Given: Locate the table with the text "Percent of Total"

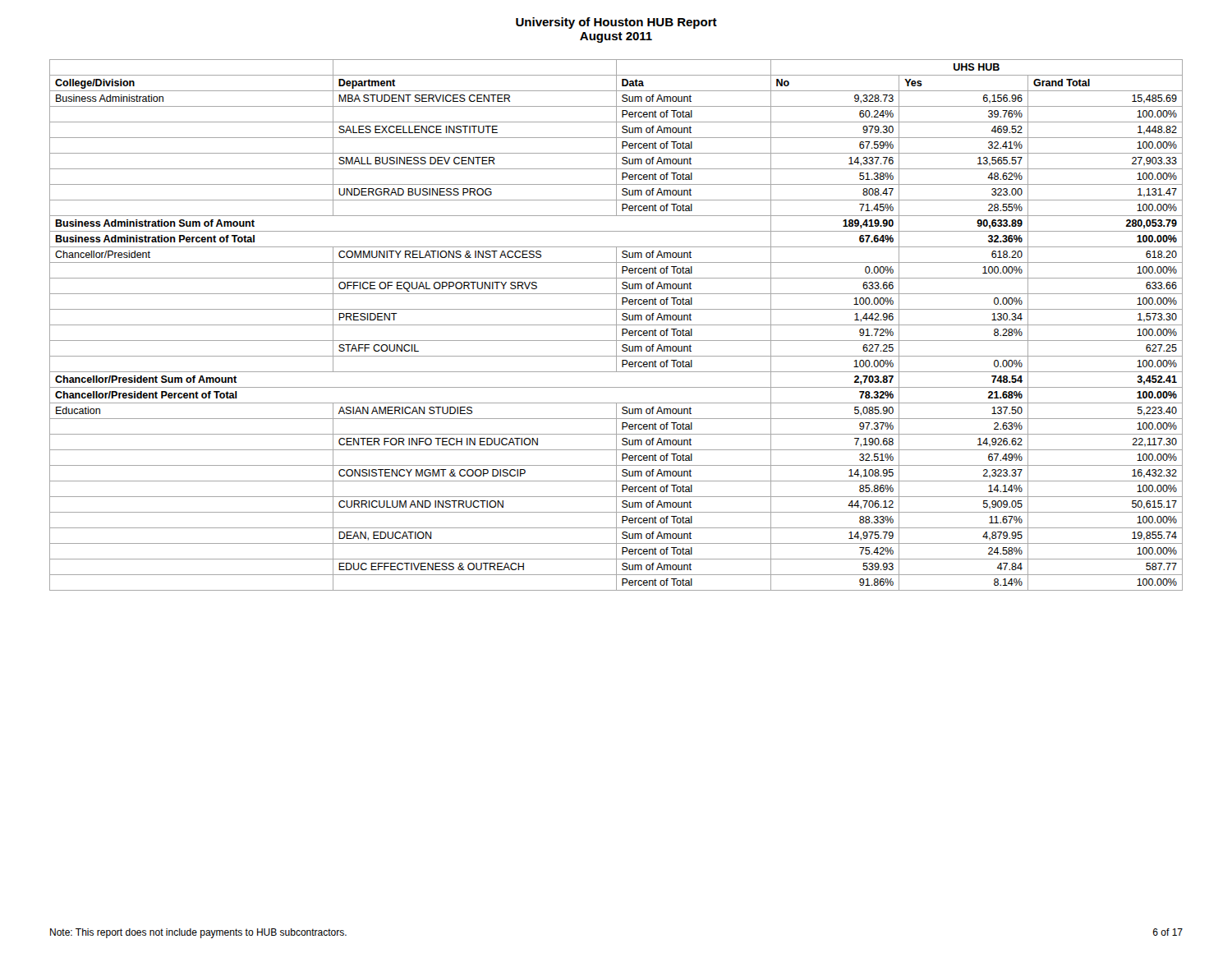Looking at the screenshot, I should (x=616, y=325).
